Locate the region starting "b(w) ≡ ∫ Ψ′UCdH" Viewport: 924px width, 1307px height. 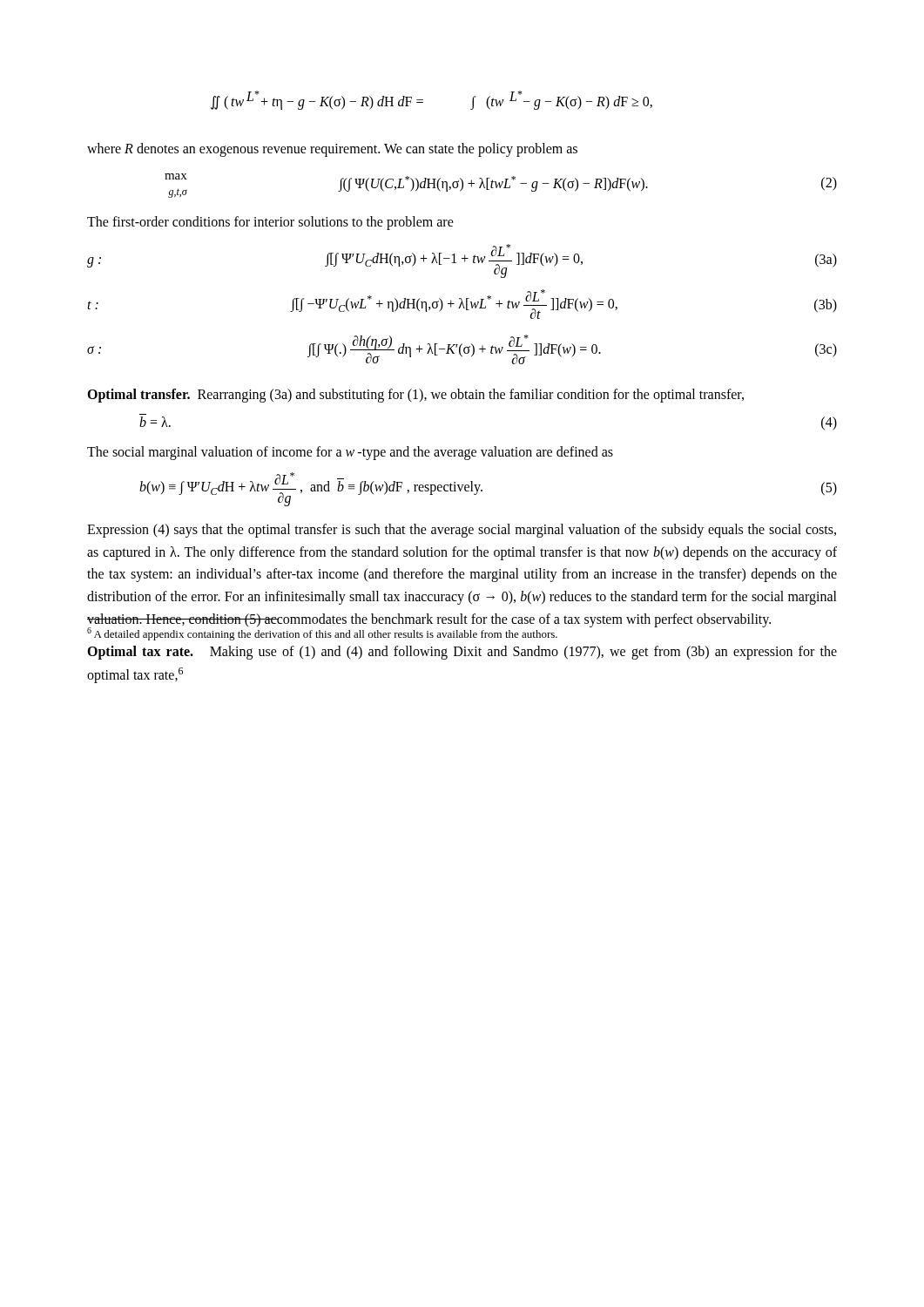(488, 488)
